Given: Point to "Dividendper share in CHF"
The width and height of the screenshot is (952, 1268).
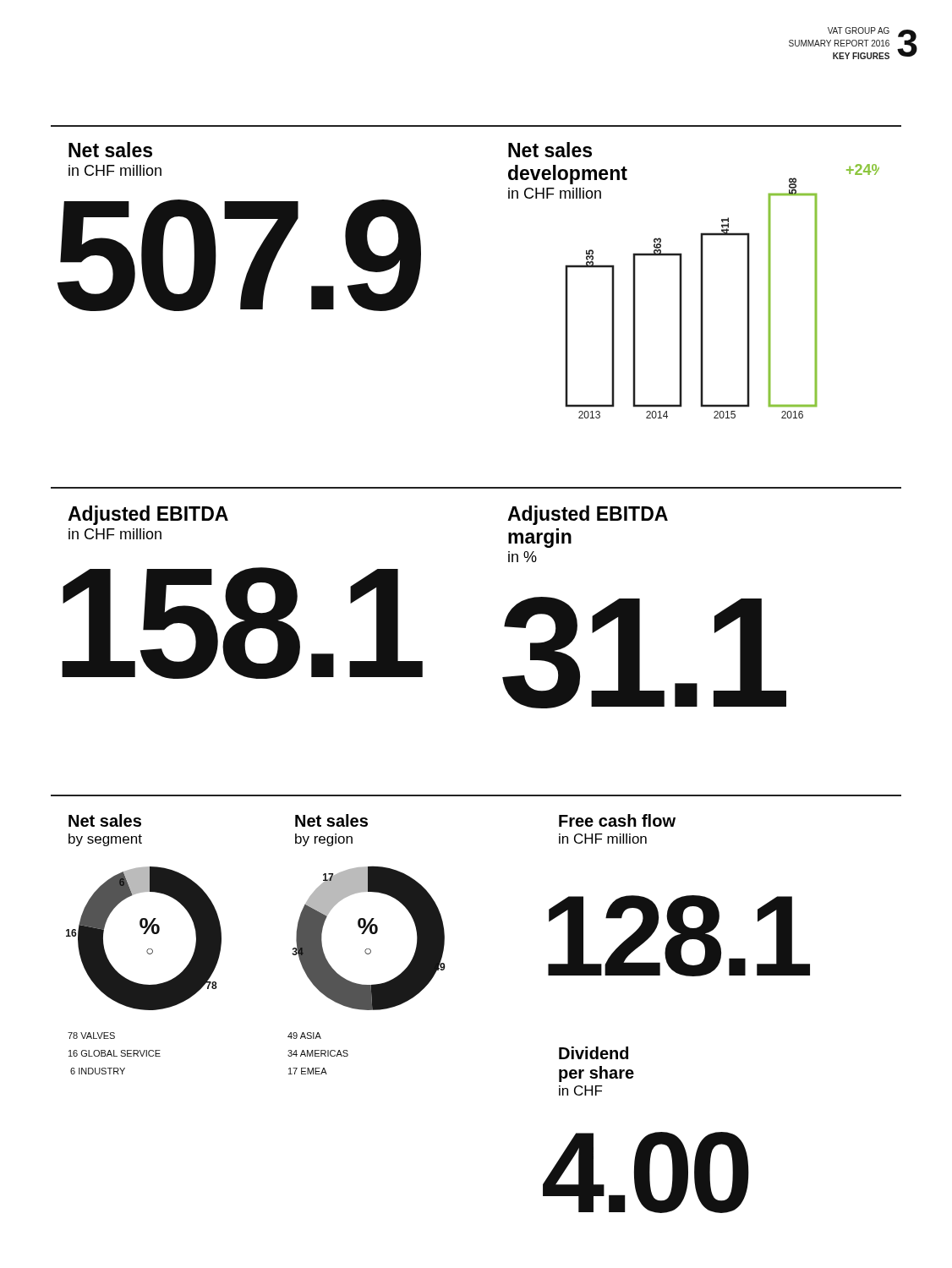Looking at the screenshot, I should click(x=596, y=1071).
